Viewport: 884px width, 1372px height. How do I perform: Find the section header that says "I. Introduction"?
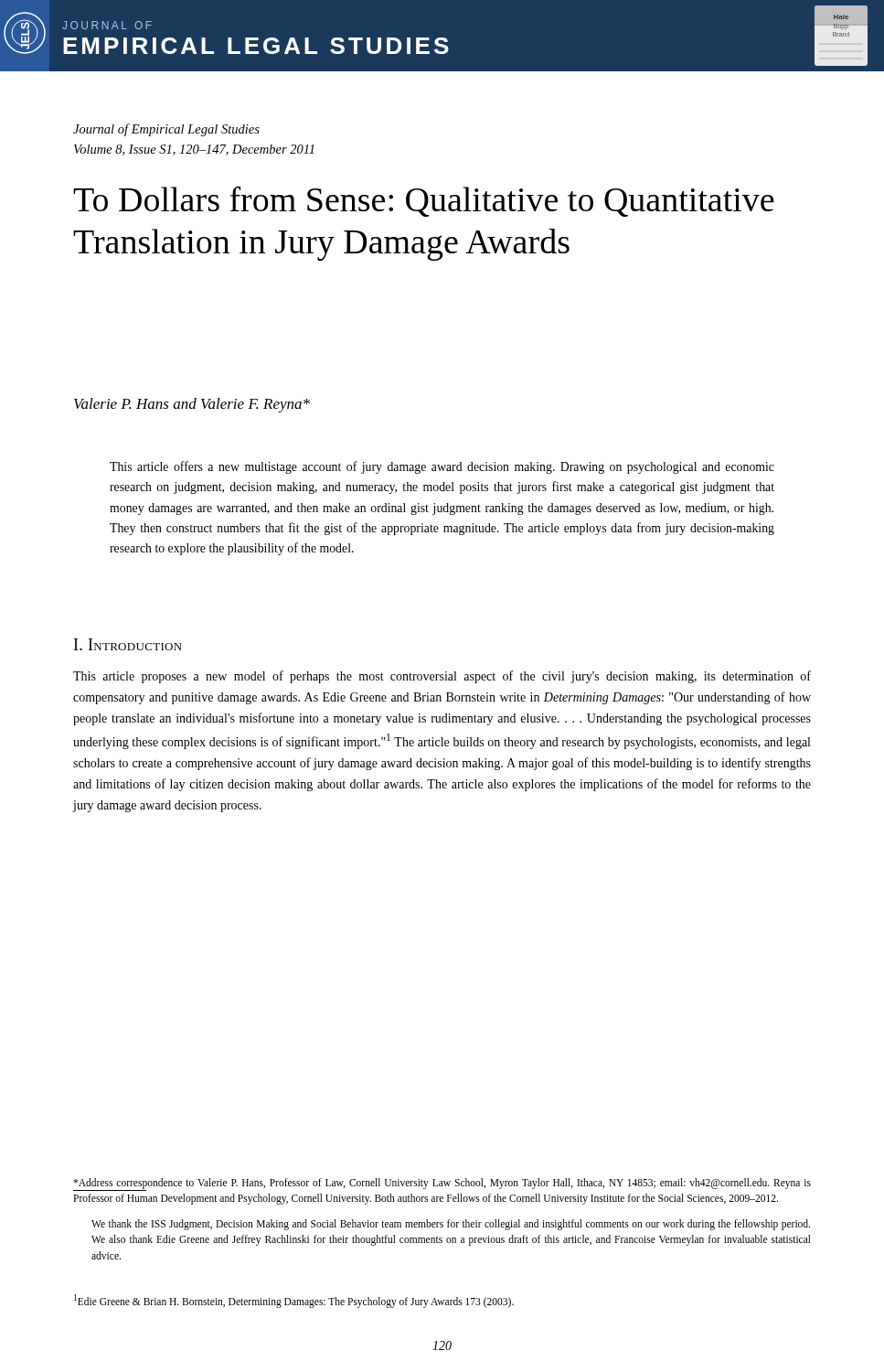pos(128,644)
